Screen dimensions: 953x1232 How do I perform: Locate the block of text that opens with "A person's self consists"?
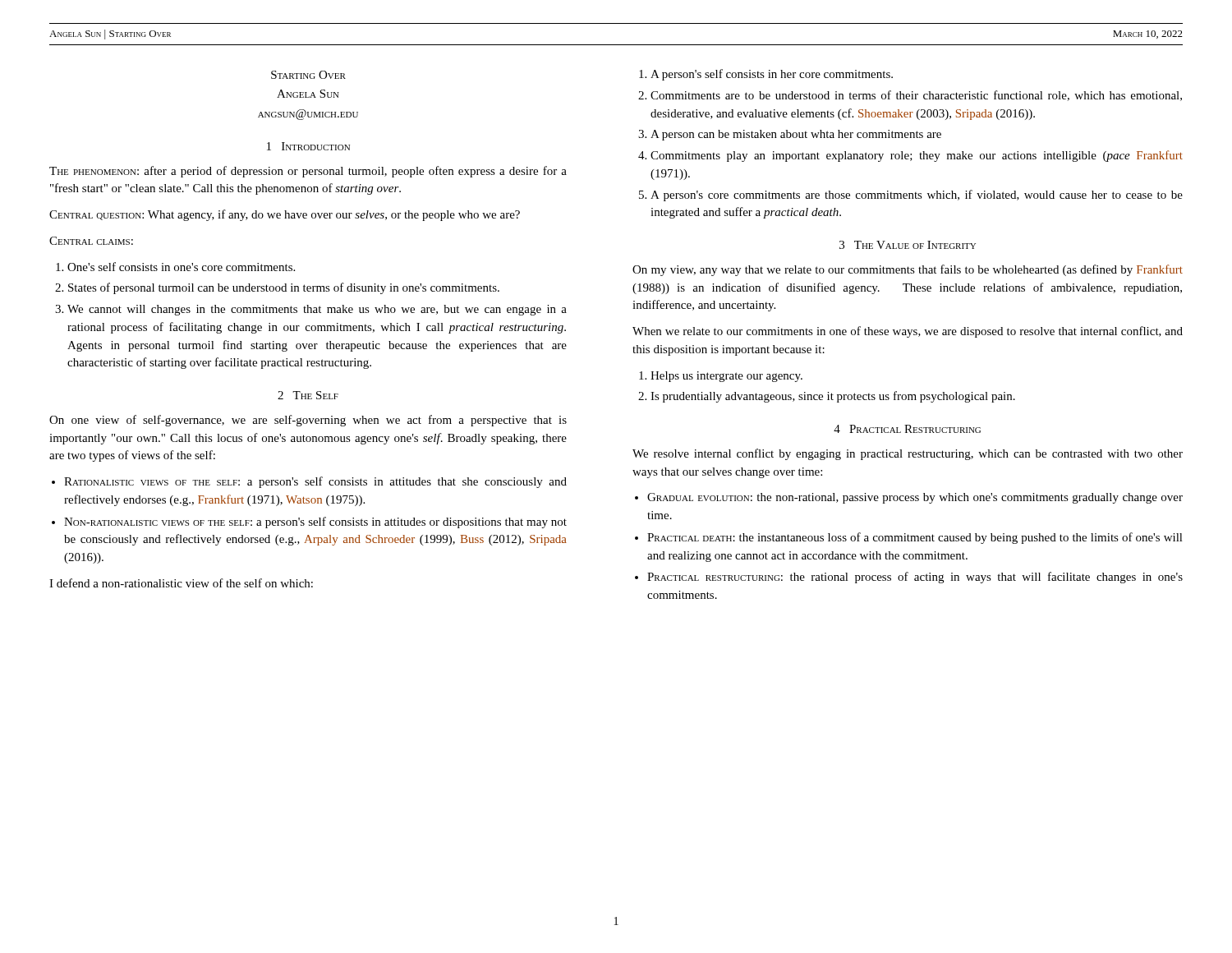[772, 74]
